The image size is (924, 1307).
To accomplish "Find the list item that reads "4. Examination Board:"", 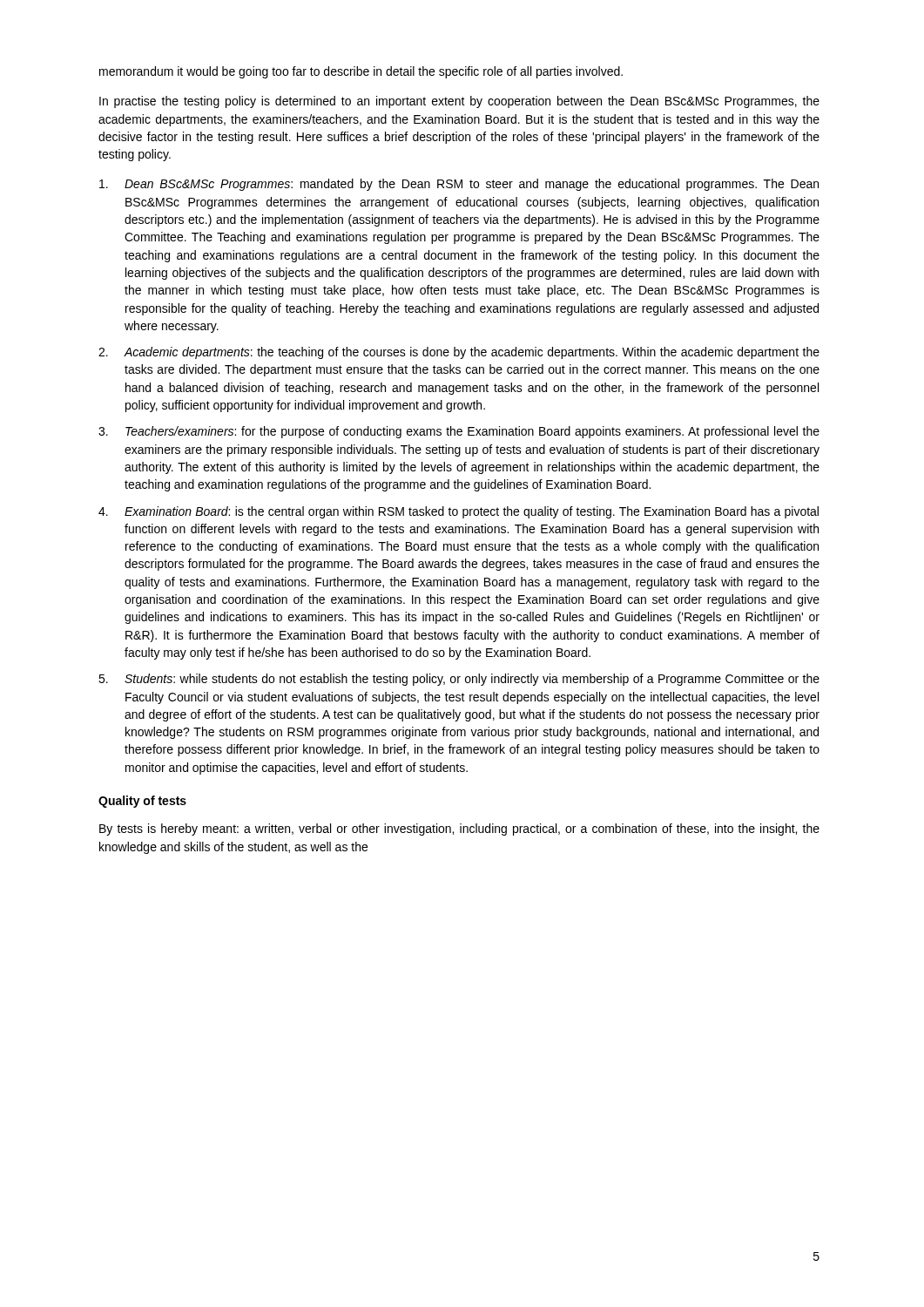I will (x=459, y=582).
